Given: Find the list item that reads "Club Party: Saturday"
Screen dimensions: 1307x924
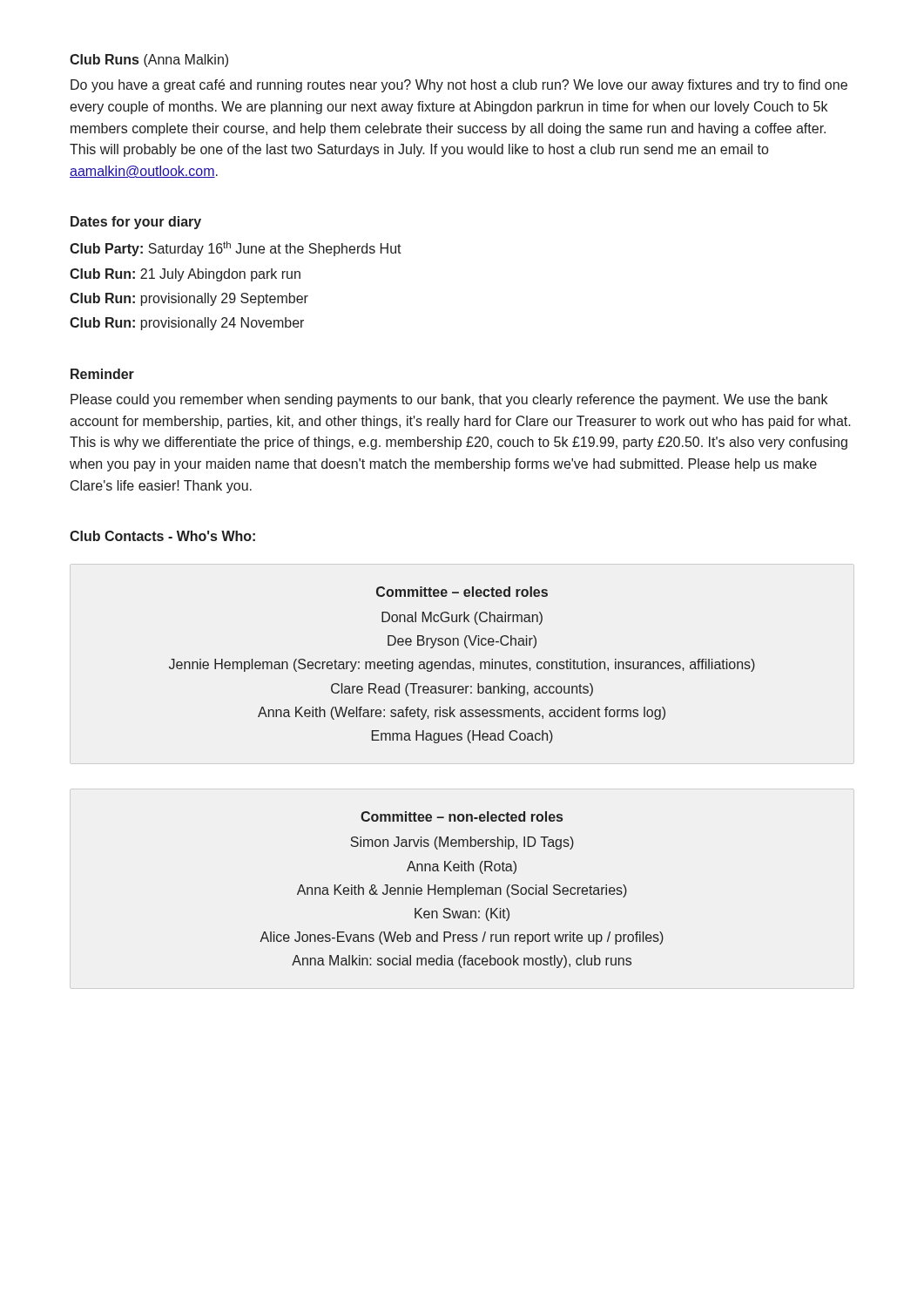Looking at the screenshot, I should [x=235, y=248].
